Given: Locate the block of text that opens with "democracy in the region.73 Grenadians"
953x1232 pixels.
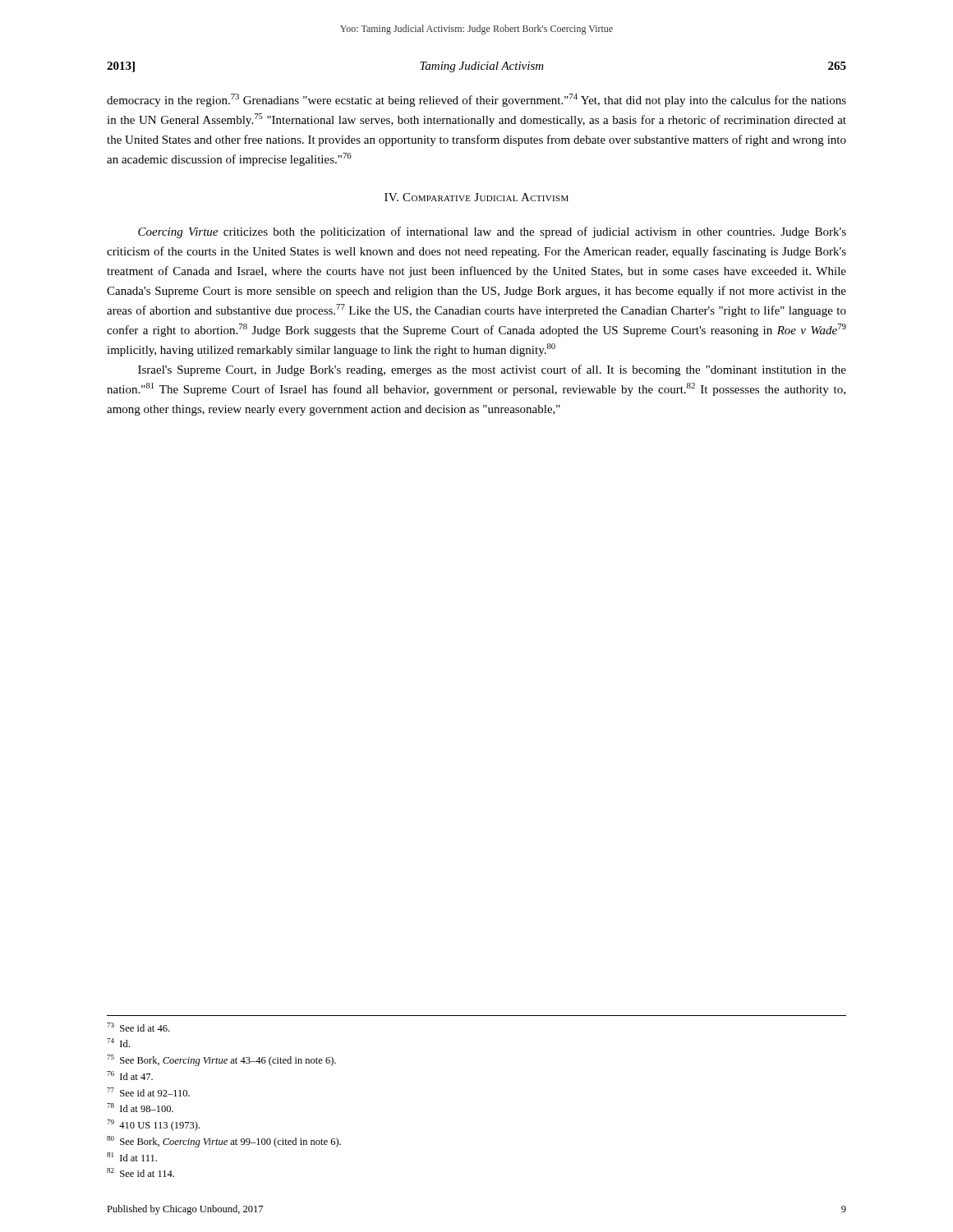Looking at the screenshot, I should (476, 129).
